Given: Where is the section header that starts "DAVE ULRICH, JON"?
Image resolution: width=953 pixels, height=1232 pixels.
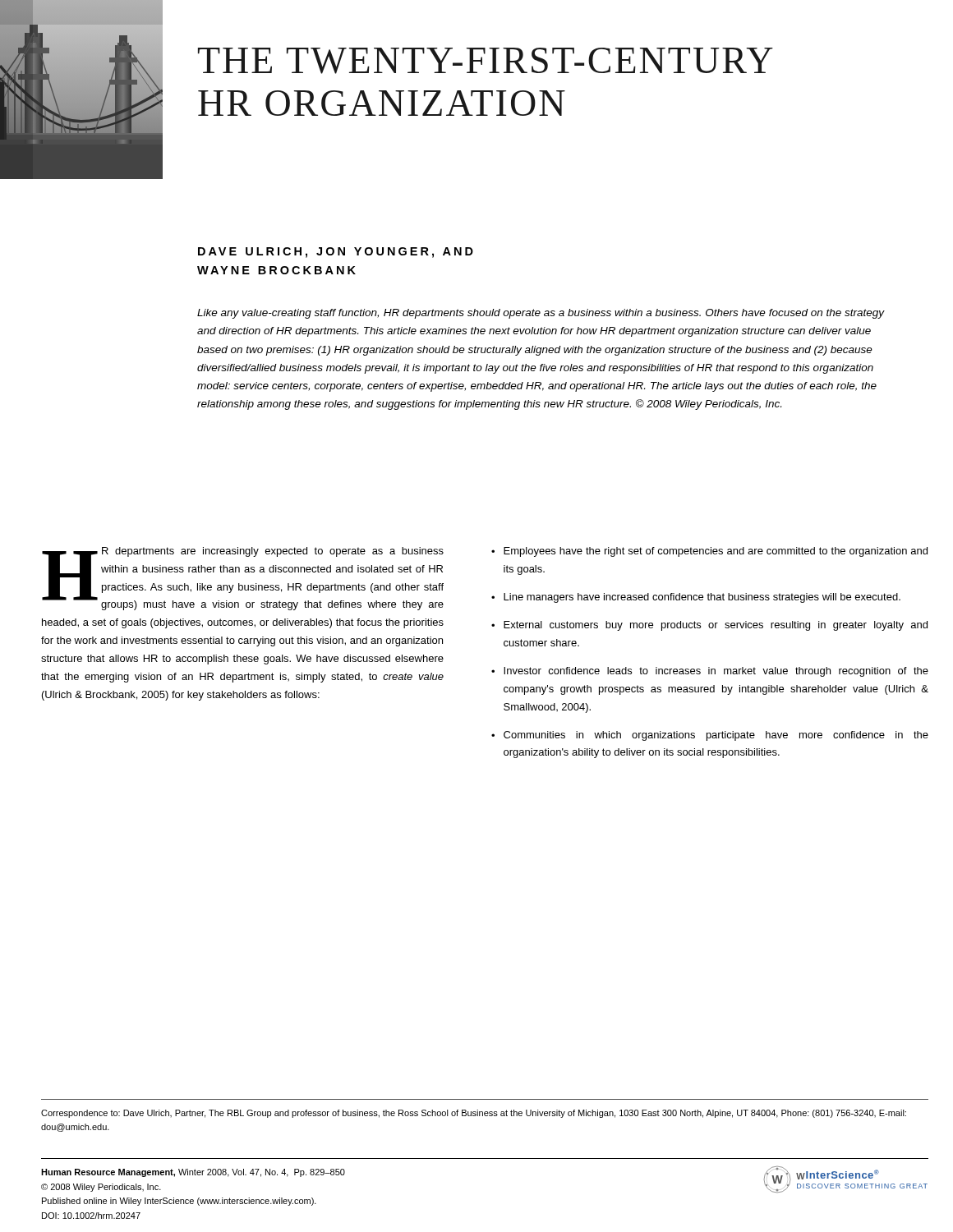Looking at the screenshot, I should 336,253.
